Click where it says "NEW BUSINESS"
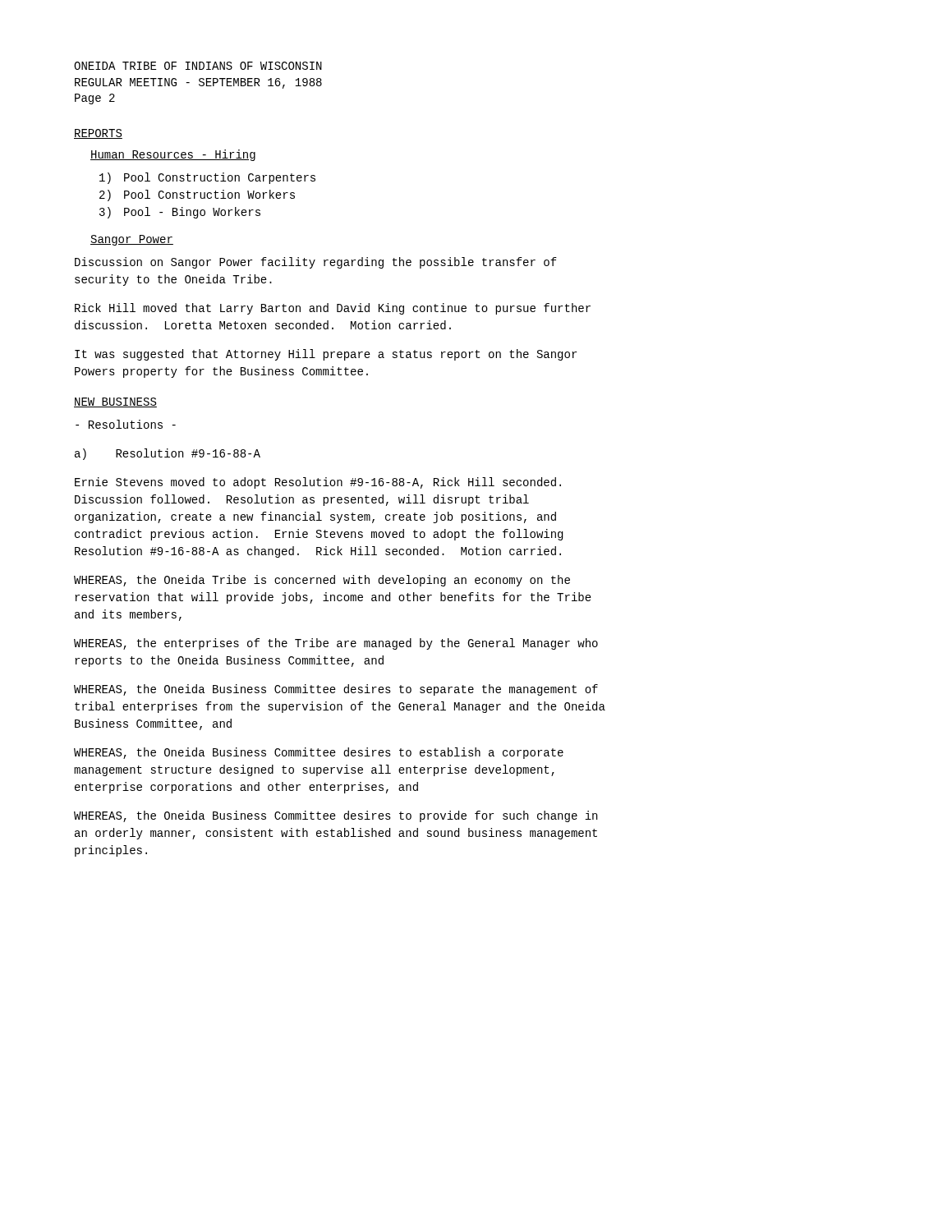952x1232 pixels. point(115,402)
